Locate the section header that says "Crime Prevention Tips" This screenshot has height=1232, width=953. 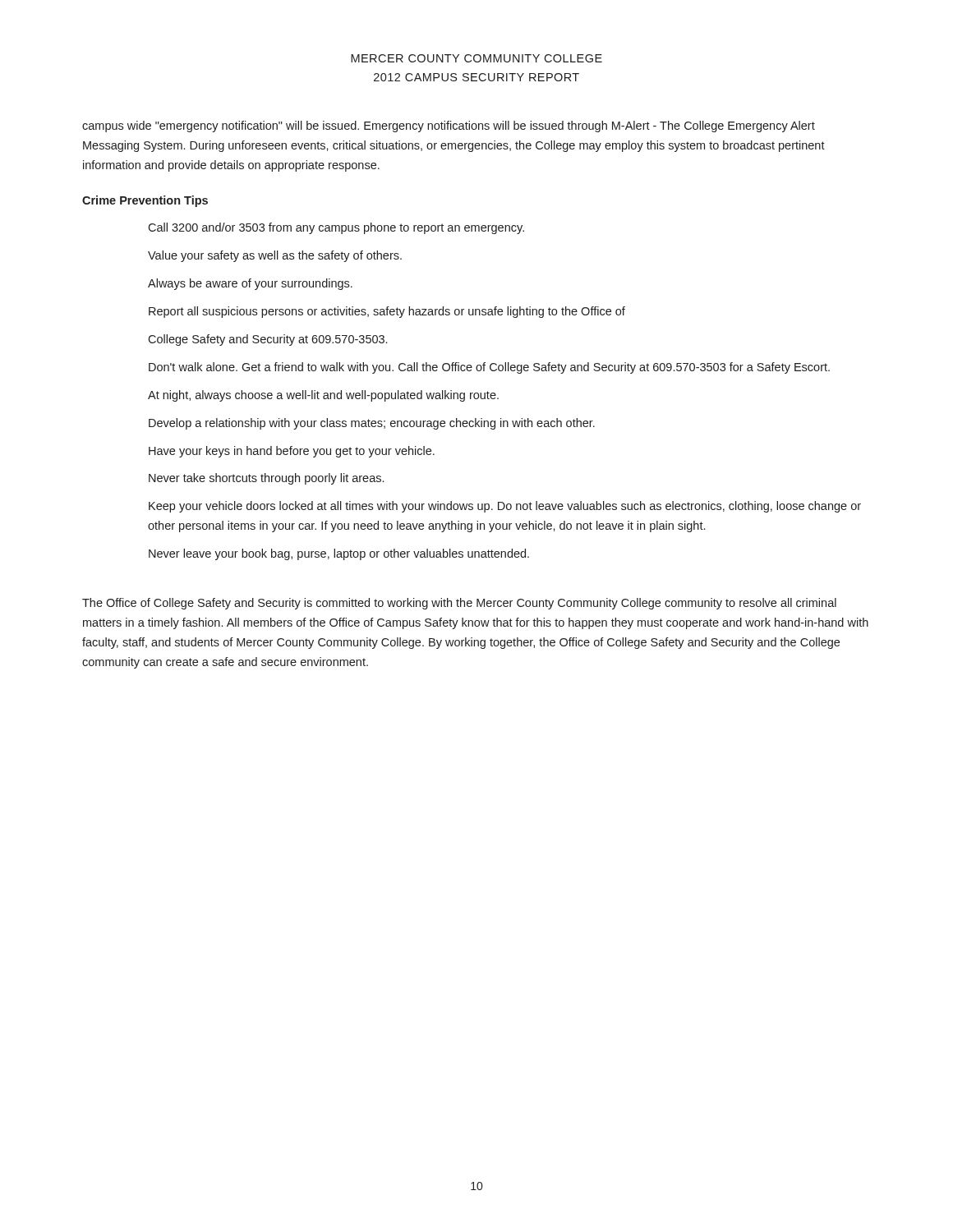click(145, 201)
